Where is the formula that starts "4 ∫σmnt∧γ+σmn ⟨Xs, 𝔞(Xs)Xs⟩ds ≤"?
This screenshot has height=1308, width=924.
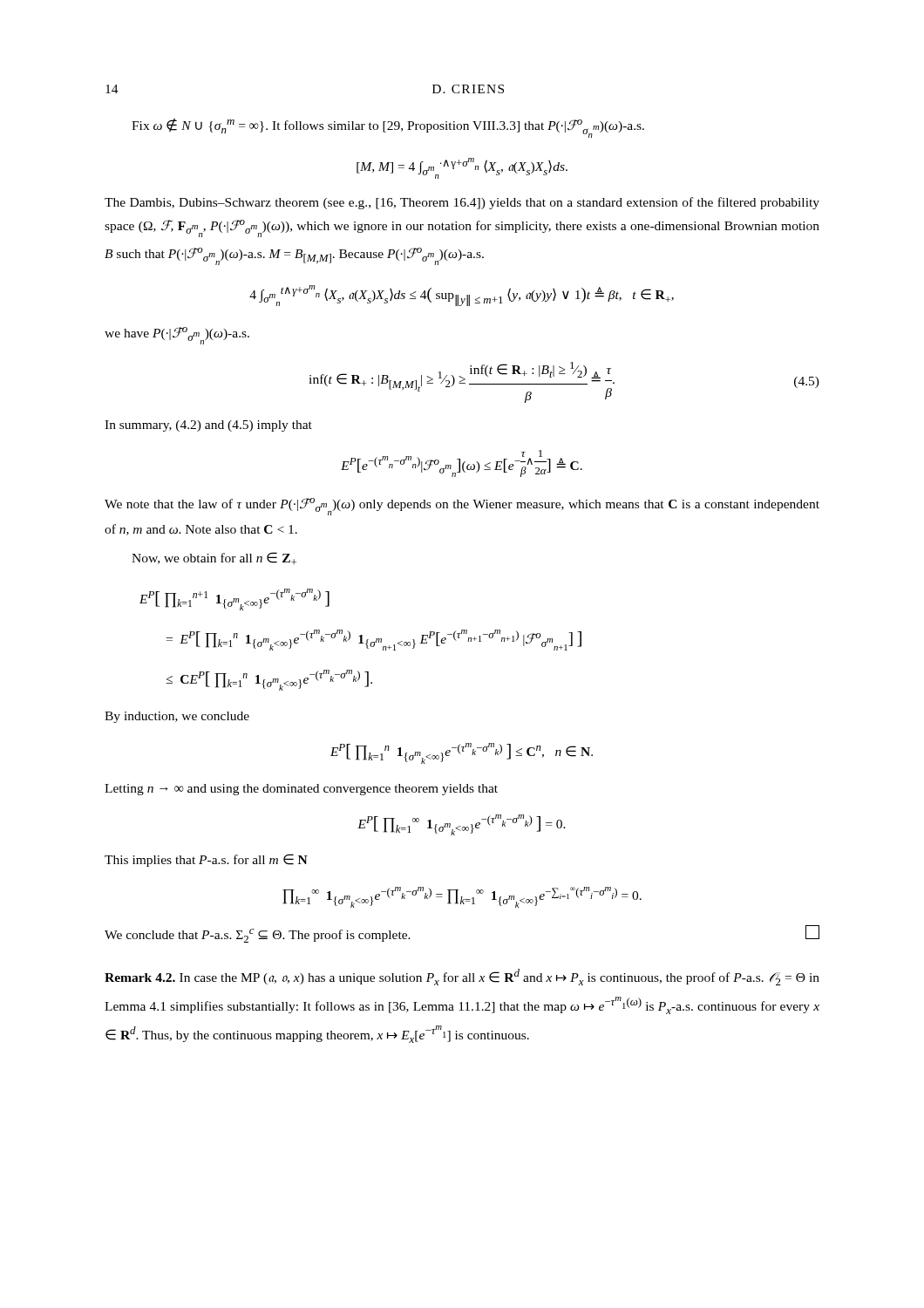click(462, 294)
